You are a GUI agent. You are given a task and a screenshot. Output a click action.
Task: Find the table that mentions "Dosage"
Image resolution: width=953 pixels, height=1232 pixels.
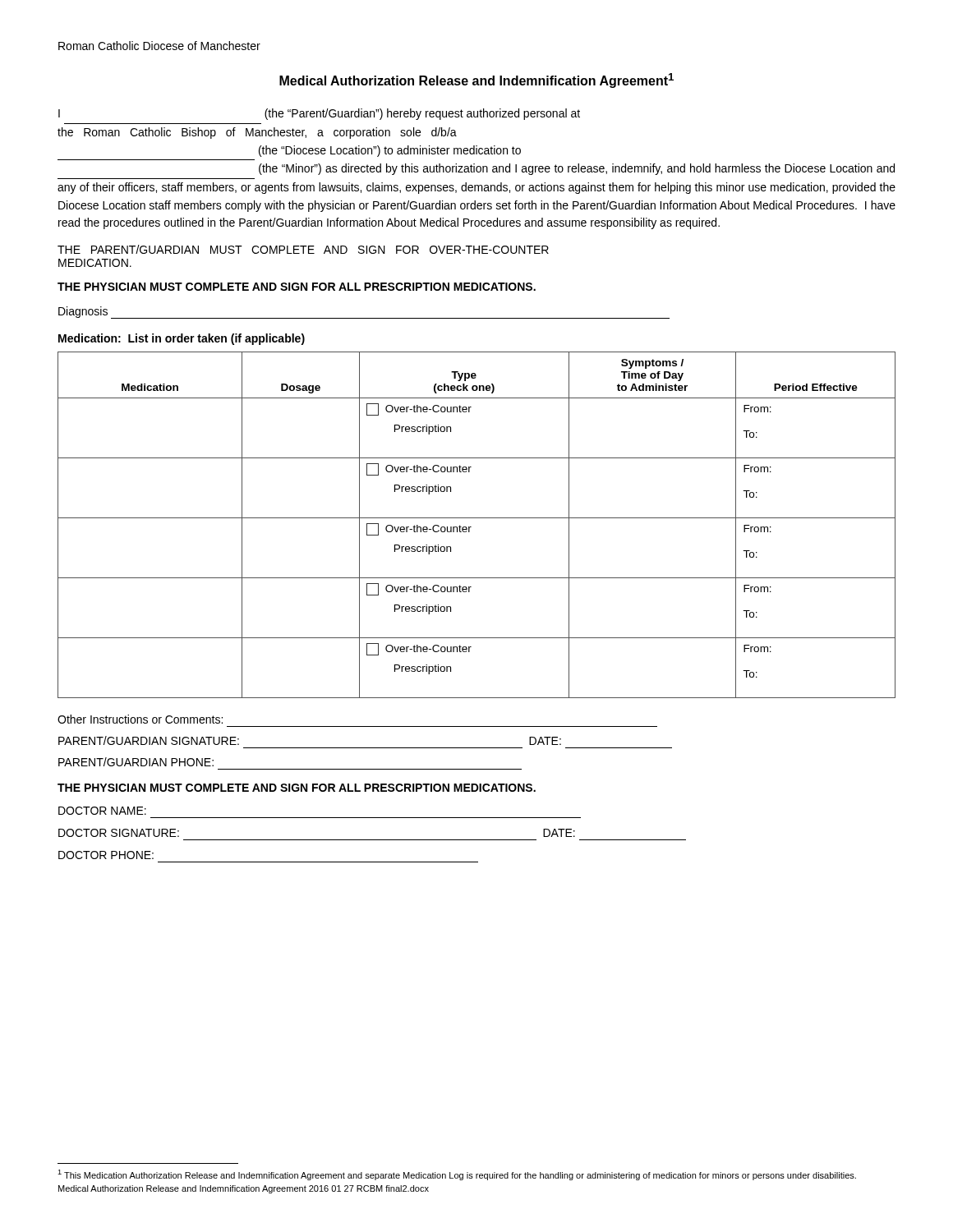coord(476,525)
